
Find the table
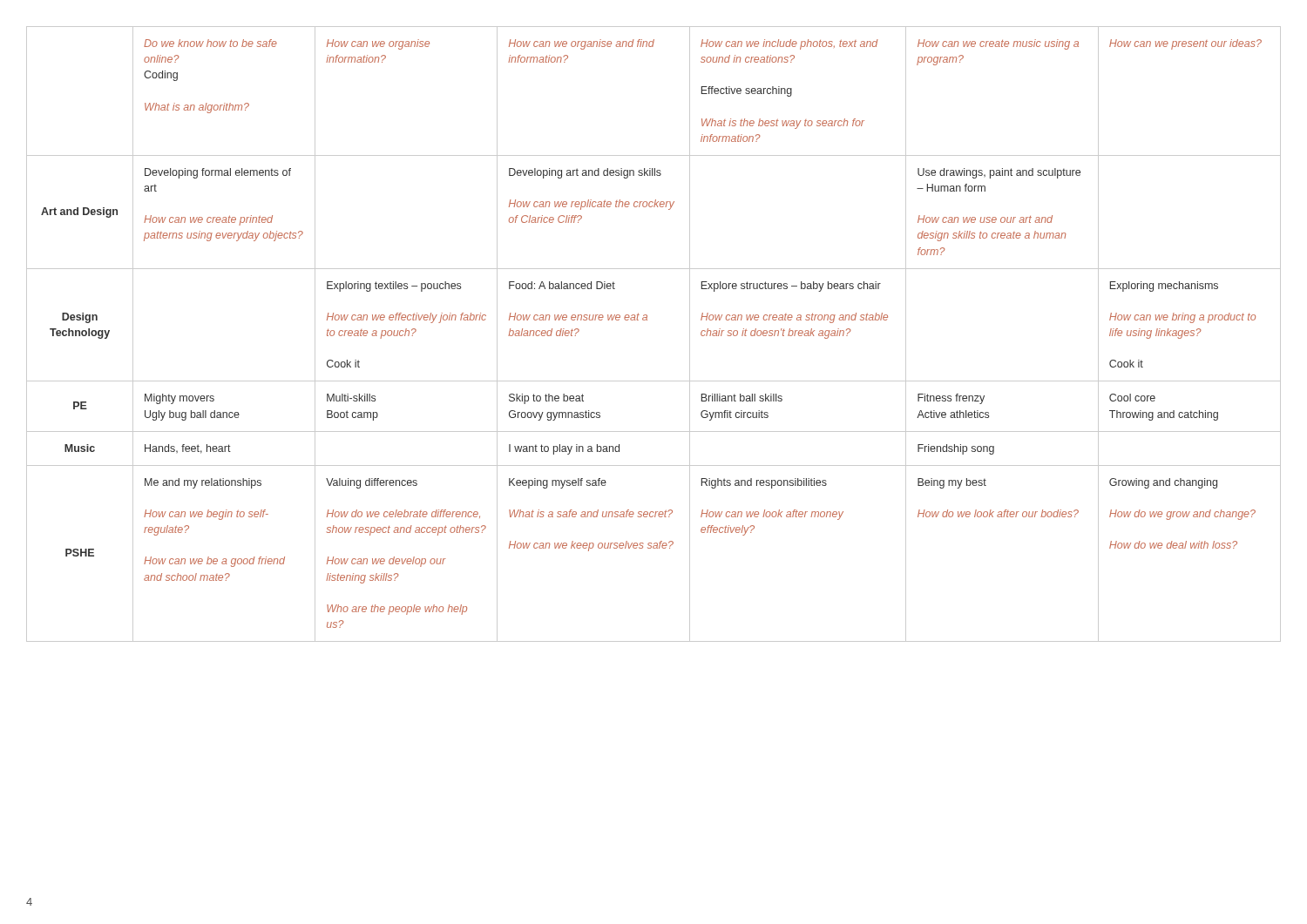coord(654,334)
